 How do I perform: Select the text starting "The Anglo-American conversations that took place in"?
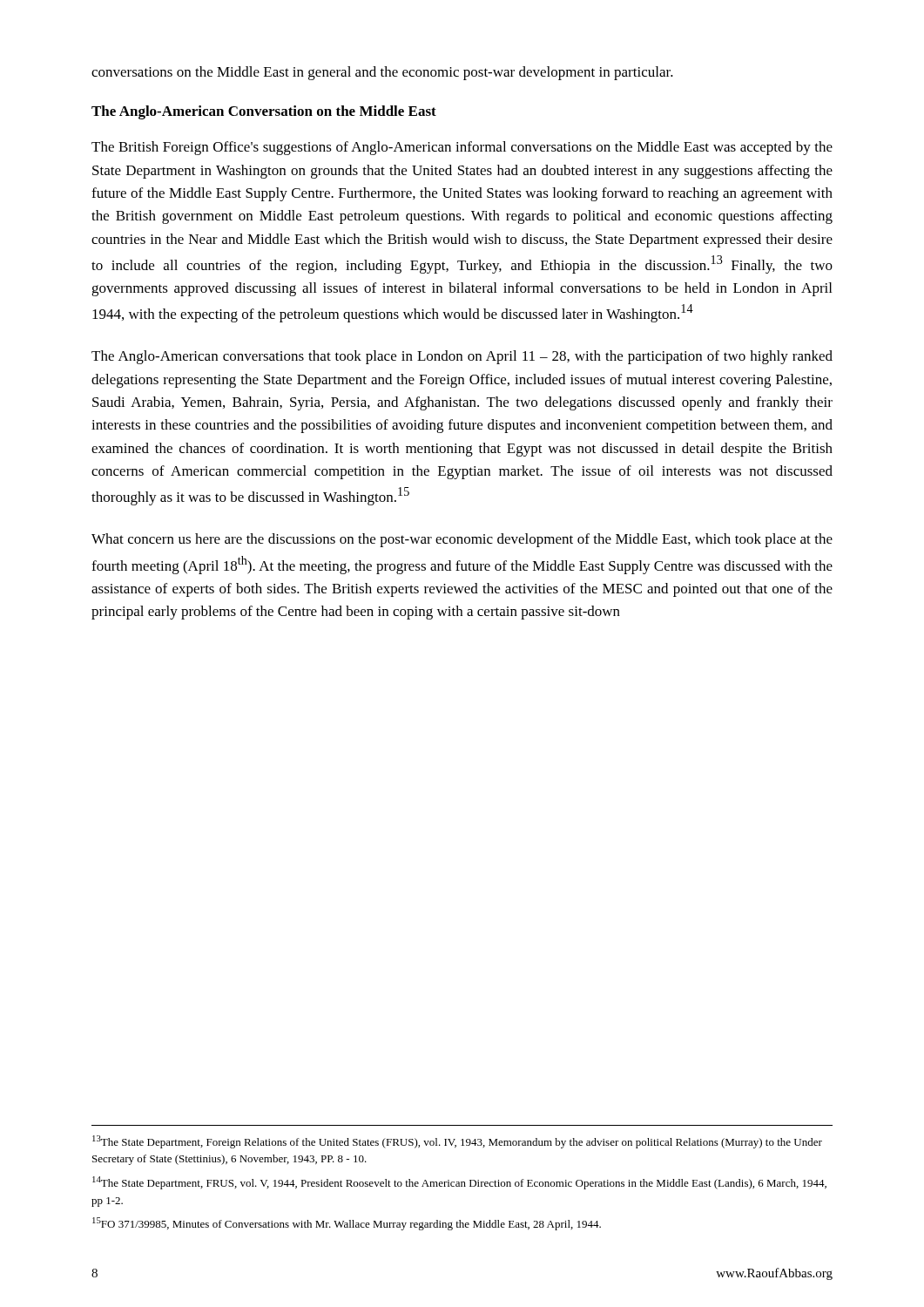462,427
